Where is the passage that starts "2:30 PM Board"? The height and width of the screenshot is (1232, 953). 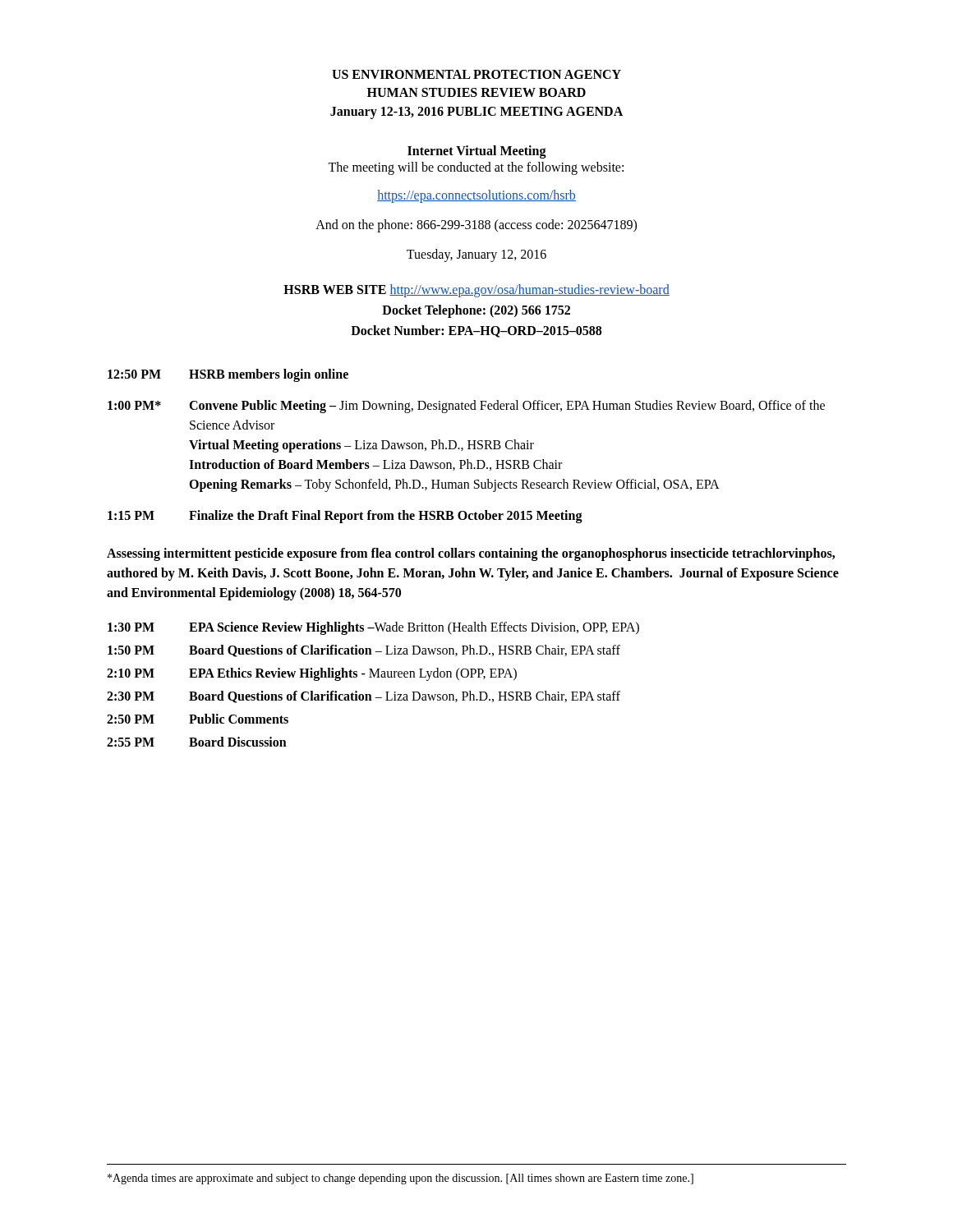coord(476,696)
